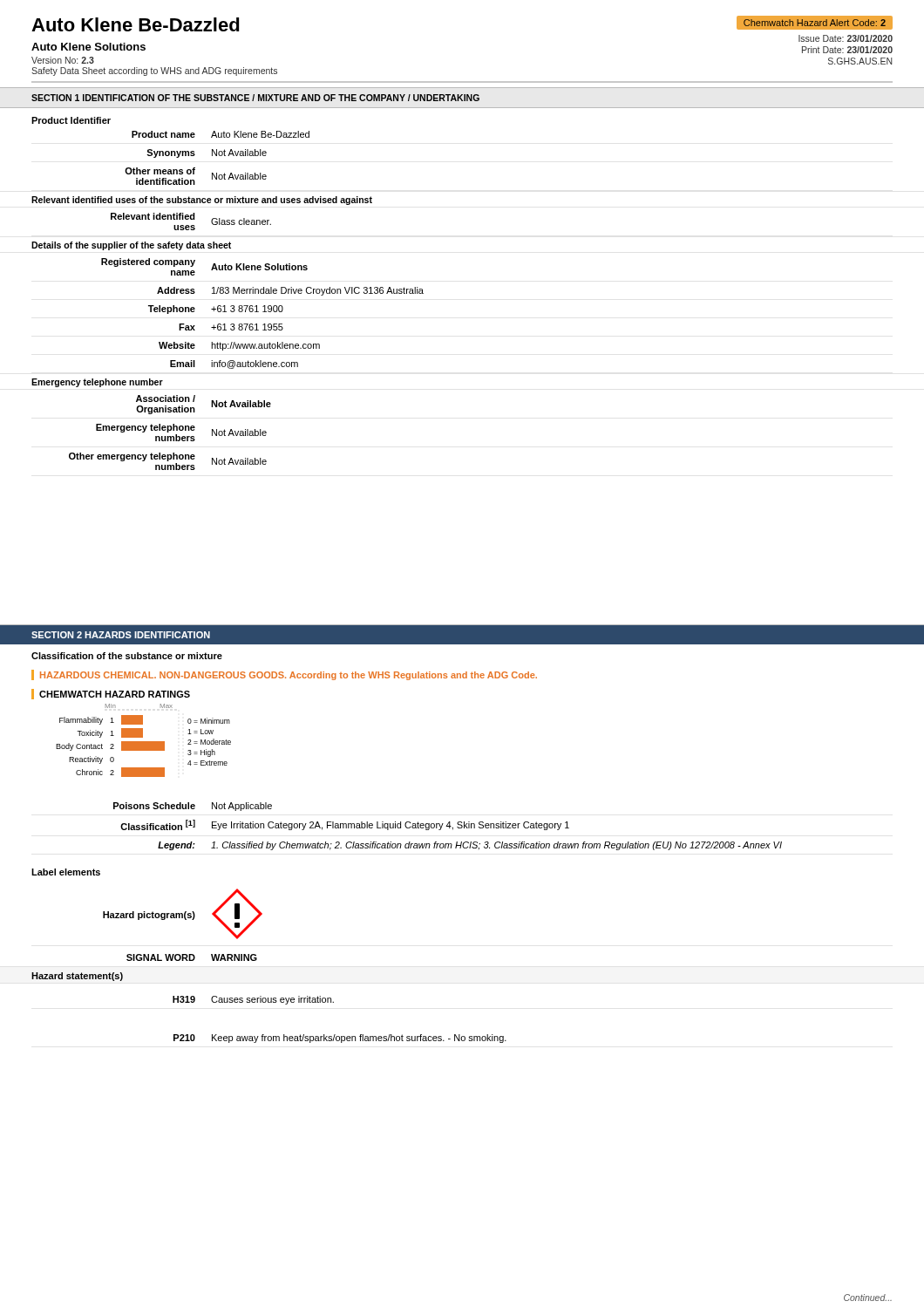Viewport: 924px width, 1308px height.
Task: Click on the table containing "Causes serious eye irritation."
Action: 462,1000
